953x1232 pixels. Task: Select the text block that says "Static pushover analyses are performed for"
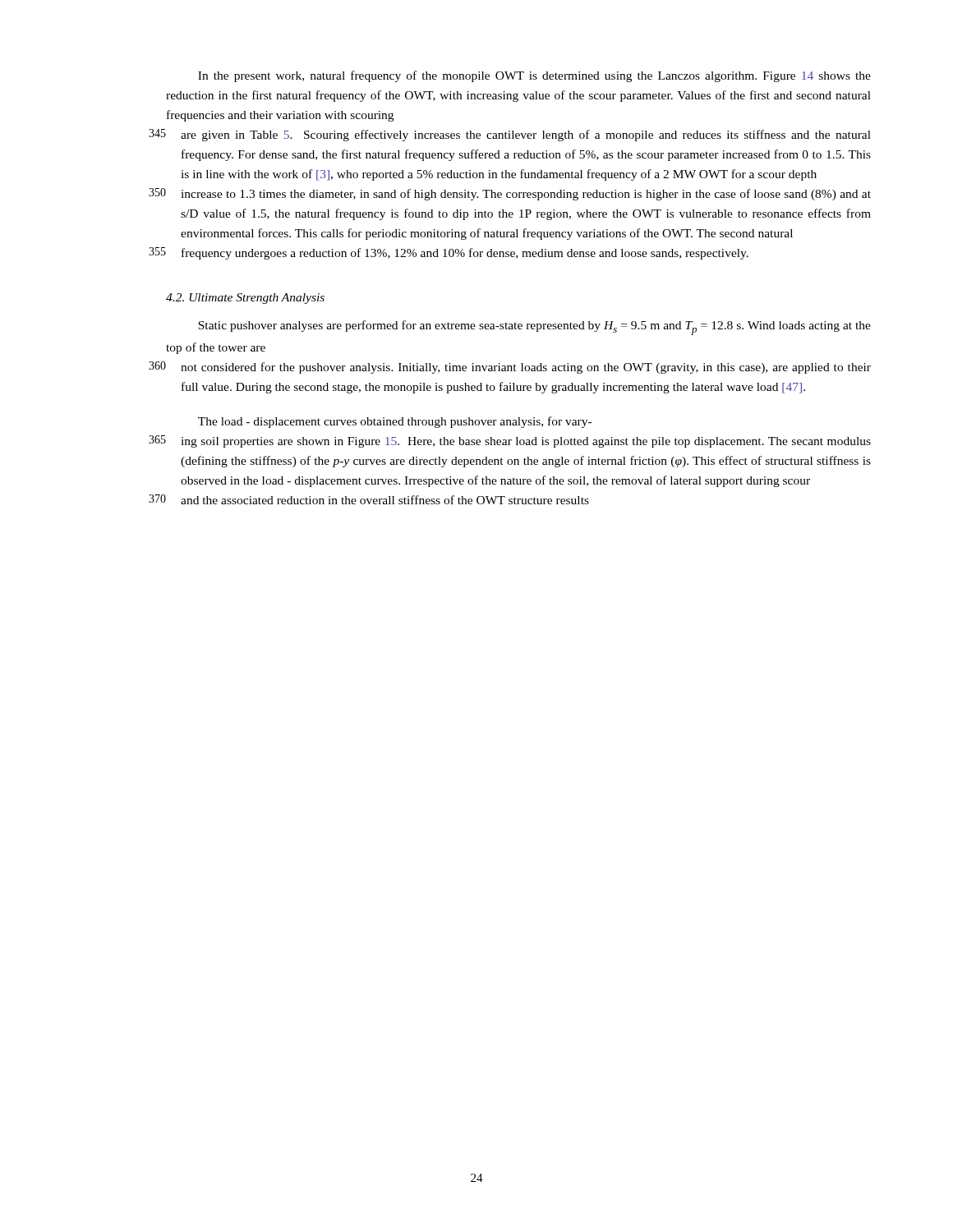click(x=501, y=356)
